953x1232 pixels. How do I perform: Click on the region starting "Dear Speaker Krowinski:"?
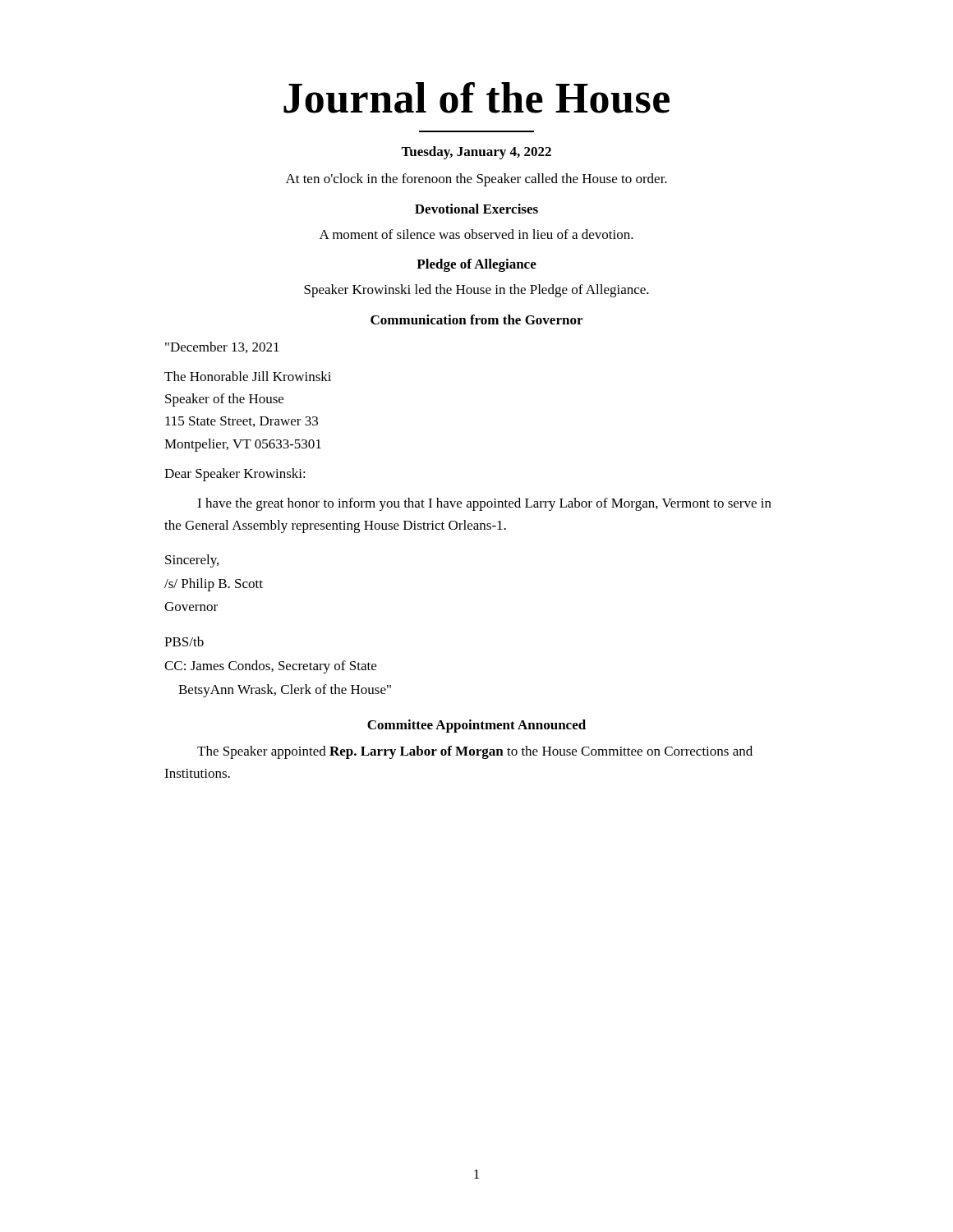[x=235, y=473]
